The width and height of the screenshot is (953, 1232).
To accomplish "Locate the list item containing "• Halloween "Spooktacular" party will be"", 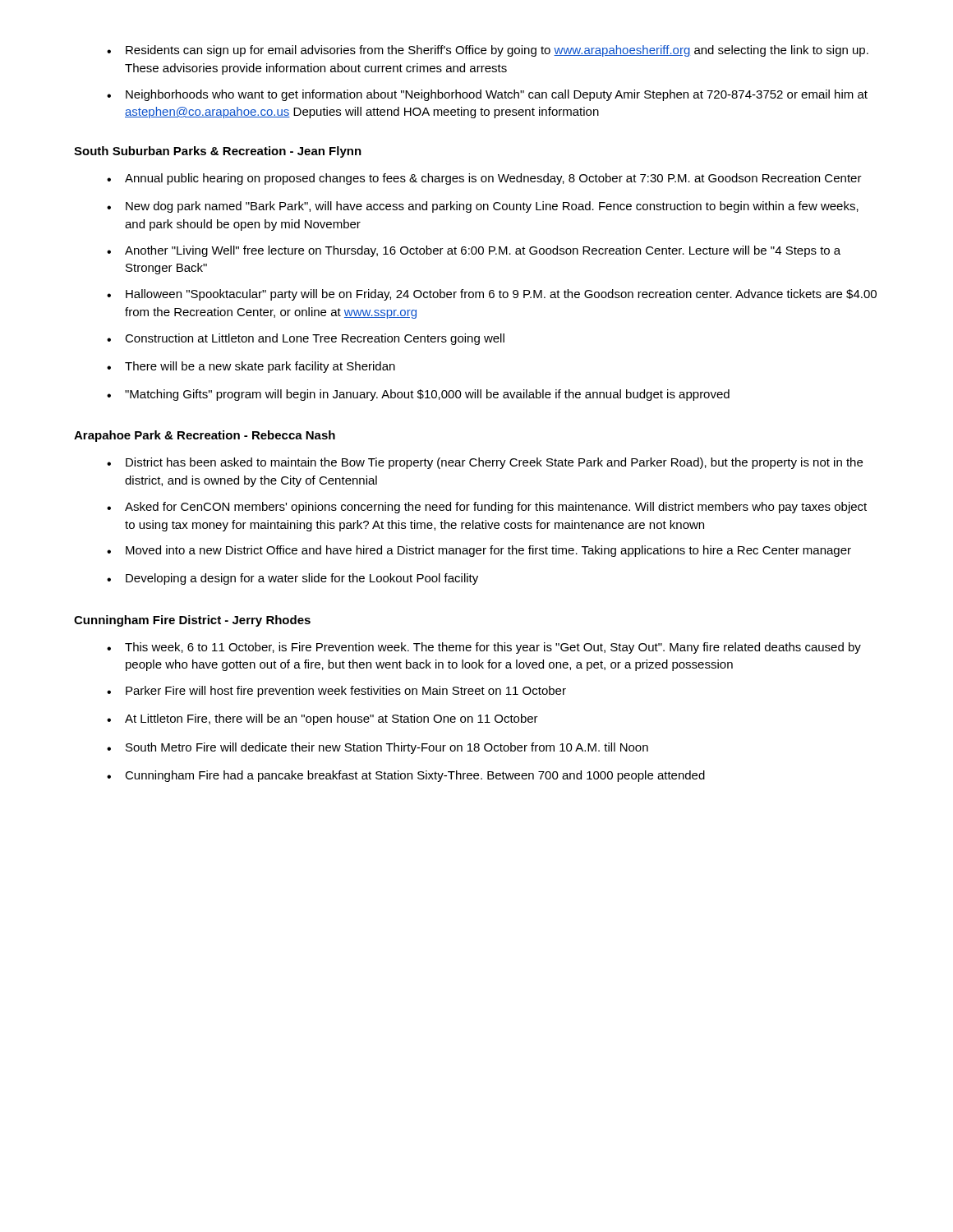I will pyautogui.click(x=493, y=303).
